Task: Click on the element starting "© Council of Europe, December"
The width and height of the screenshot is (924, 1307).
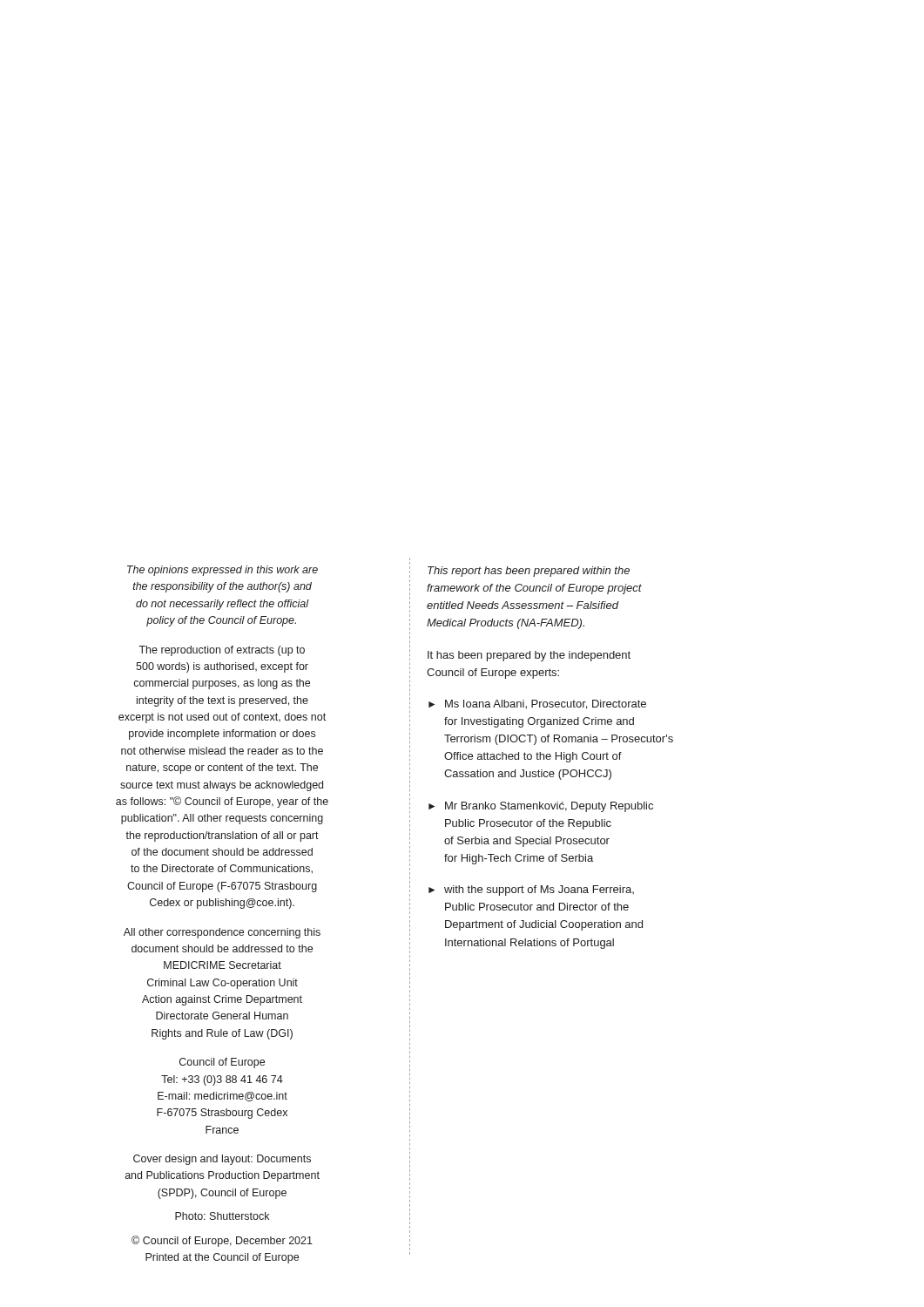Action: 222,1249
